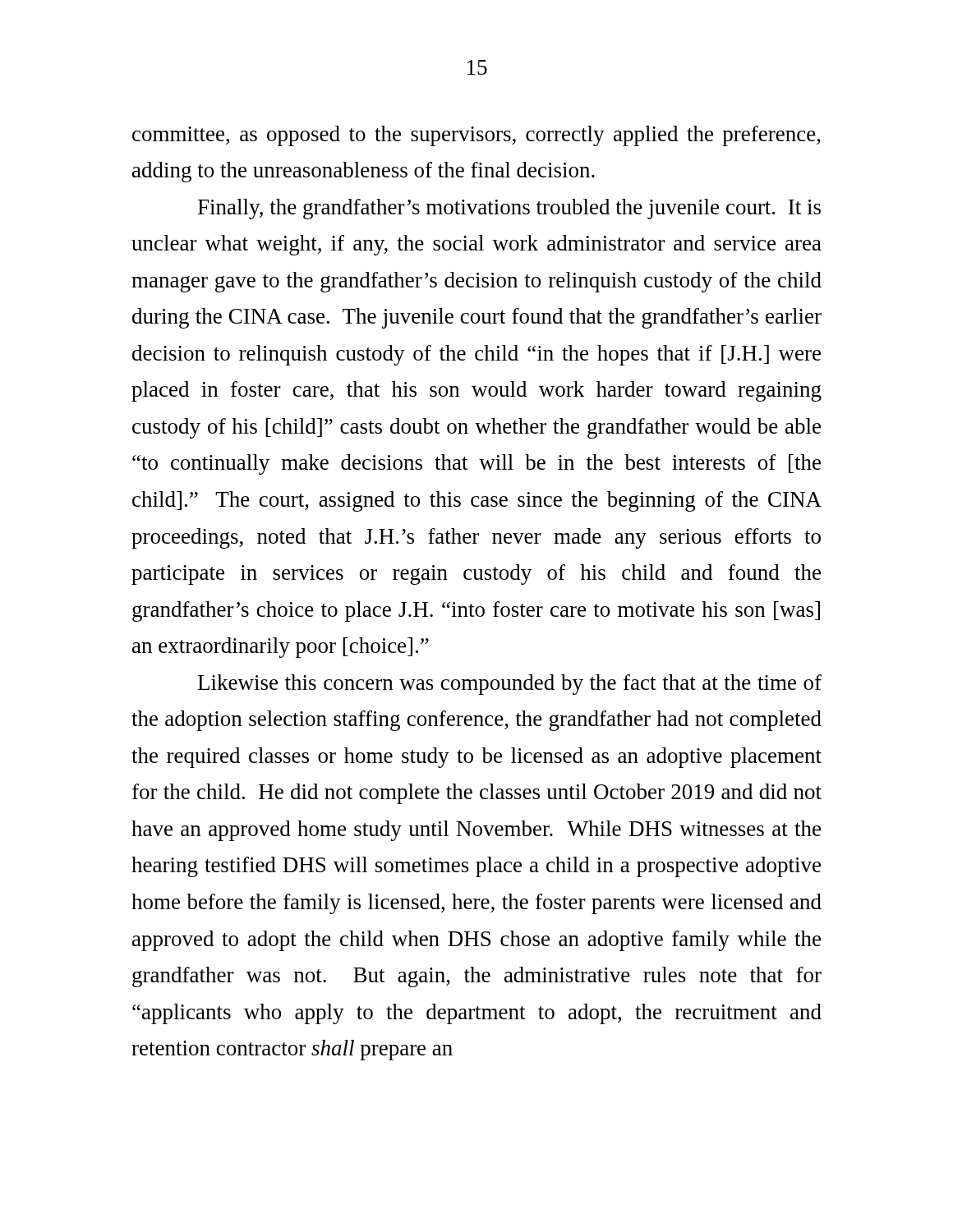Locate the text starting "Finally, the grandfather’s motivations troubled"
The width and height of the screenshot is (953, 1232).
tap(476, 426)
